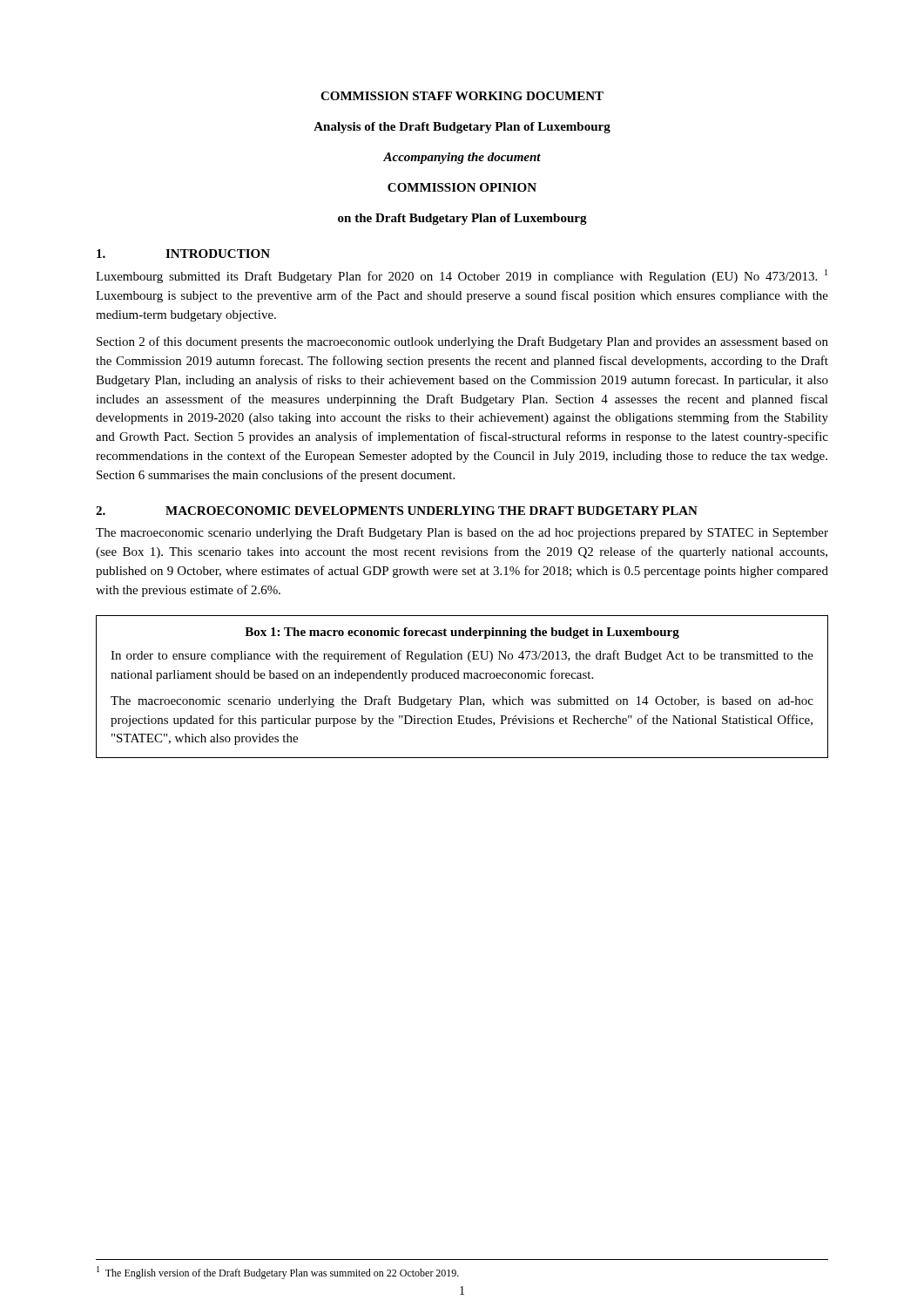Select the text starting "The macroeconomic scenario underlying the Draft Budgetary Plan,"
The width and height of the screenshot is (924, 1307).
point(462,719)
